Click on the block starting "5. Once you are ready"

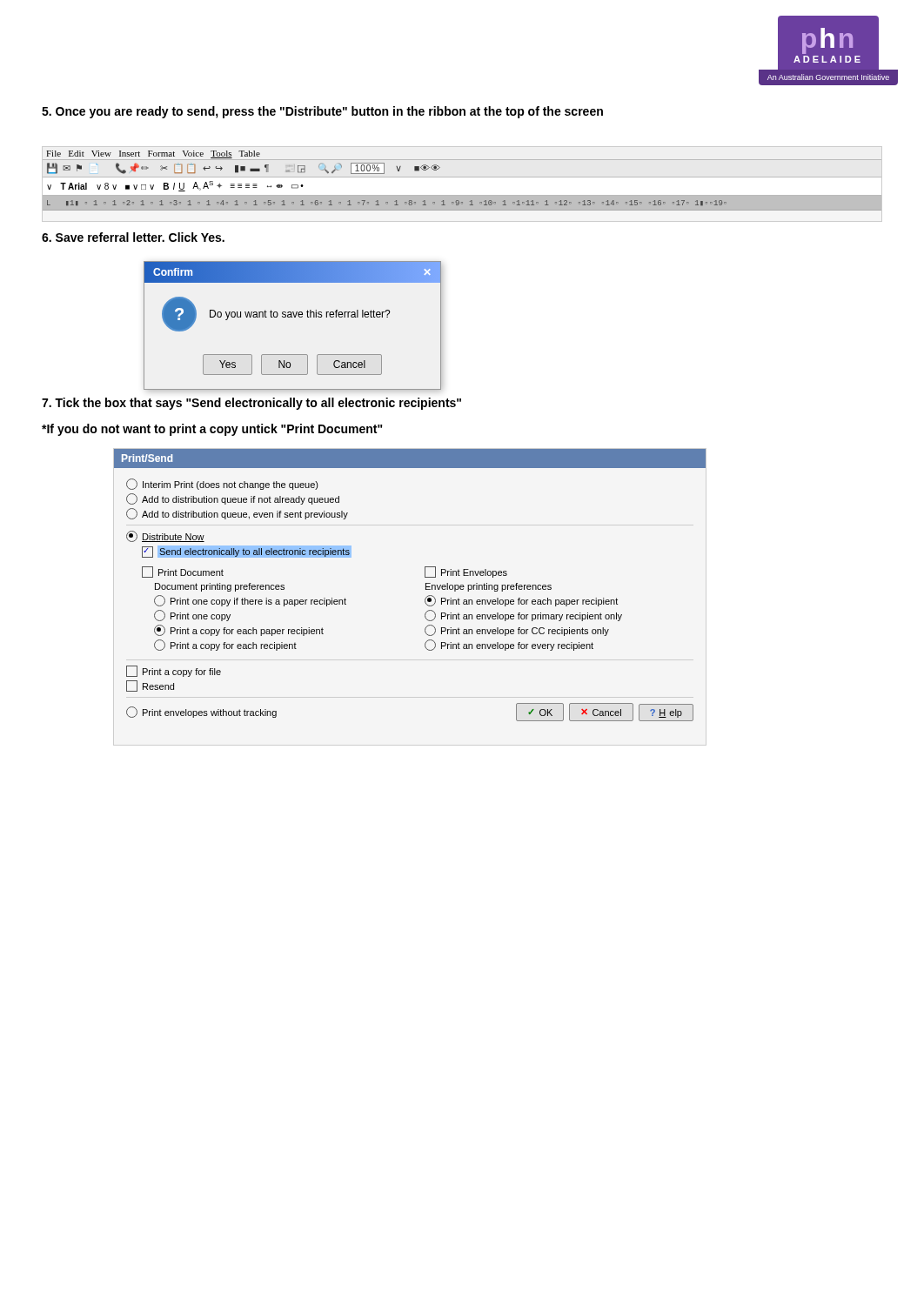click(x=323, y=111)
